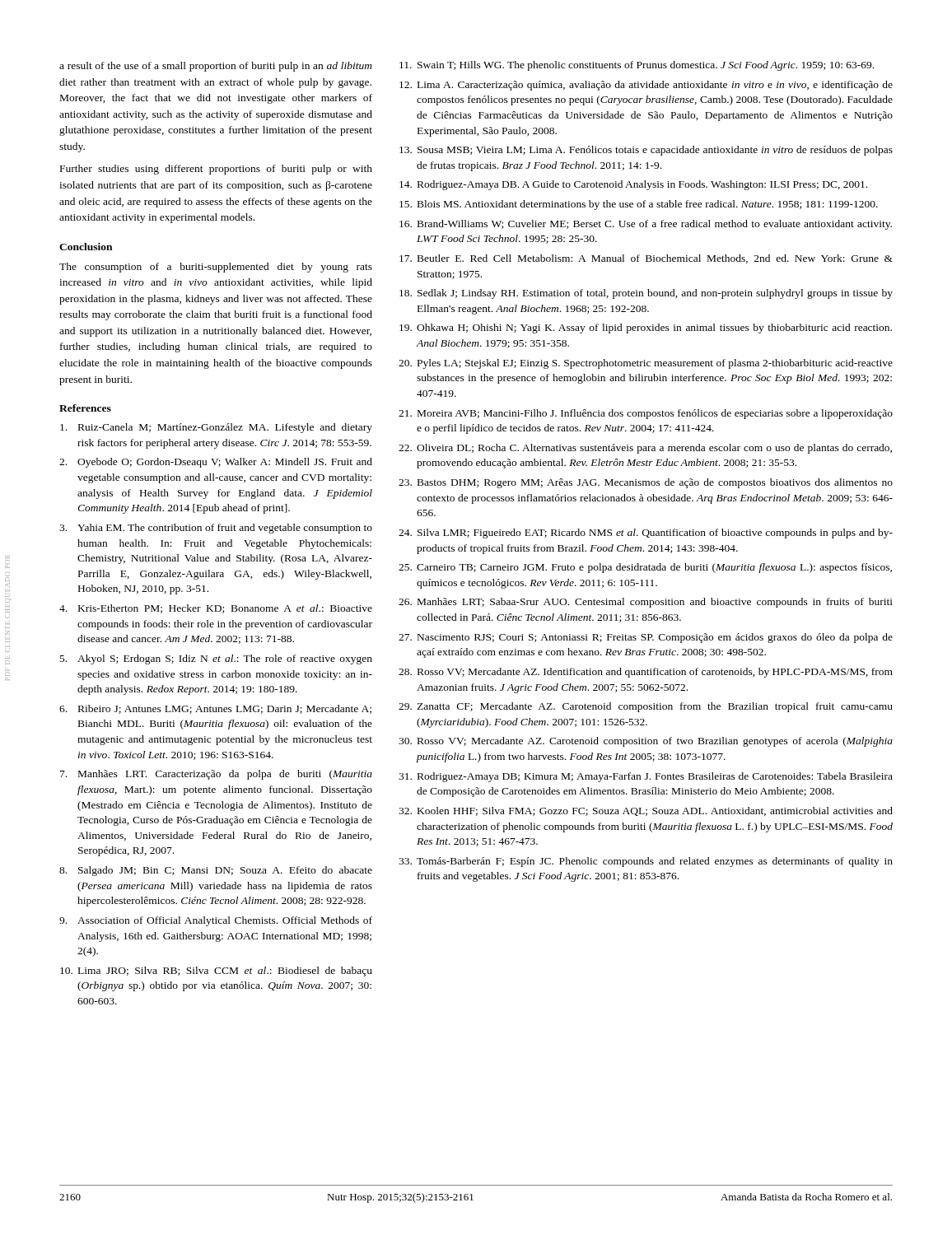Find the list item that says "17.Beutler E. Red Cell Metabolism: A"
The image size is (952, 1235).
coord(646,266)
